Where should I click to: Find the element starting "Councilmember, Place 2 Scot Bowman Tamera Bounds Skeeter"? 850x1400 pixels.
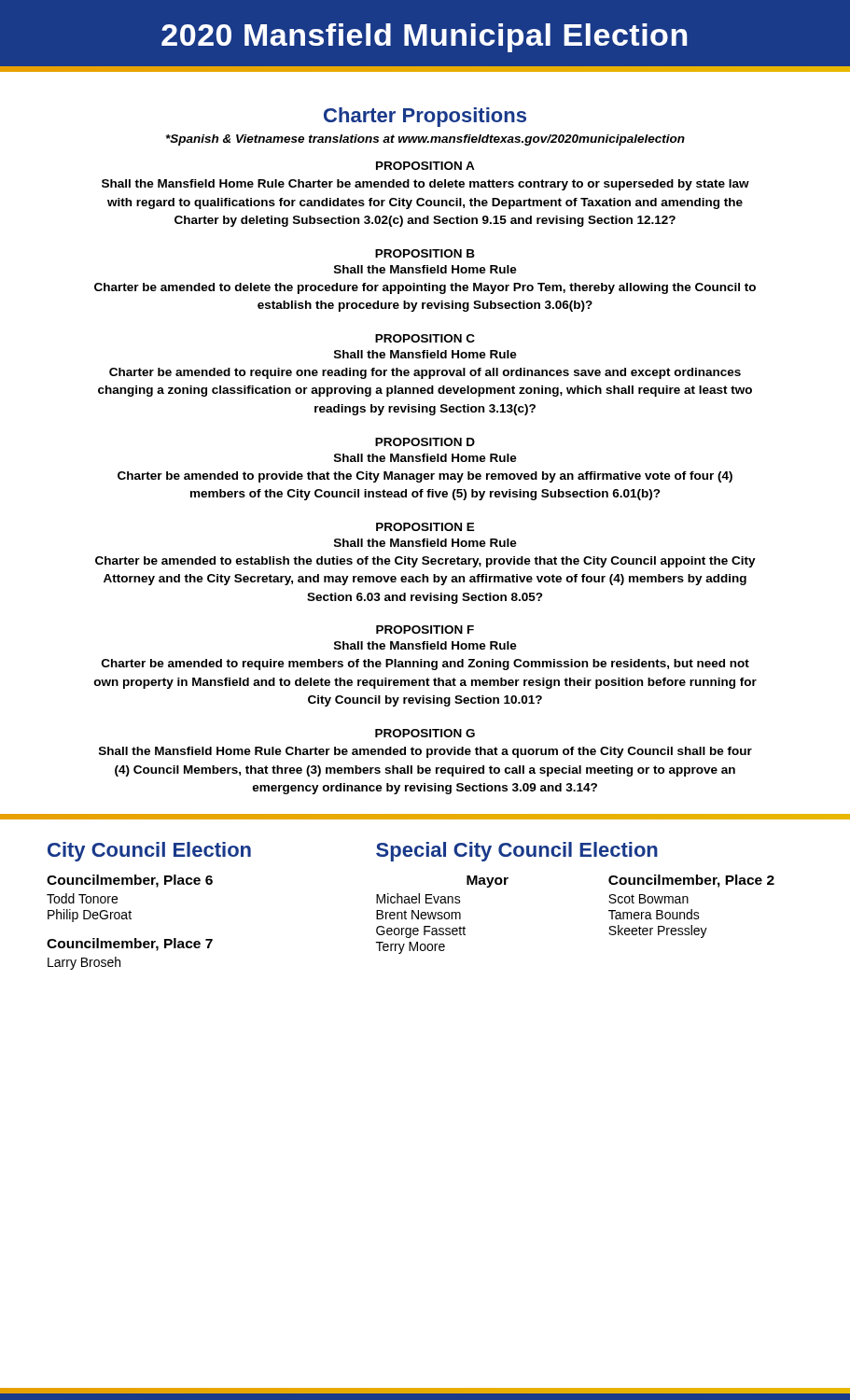click(691, 881)
